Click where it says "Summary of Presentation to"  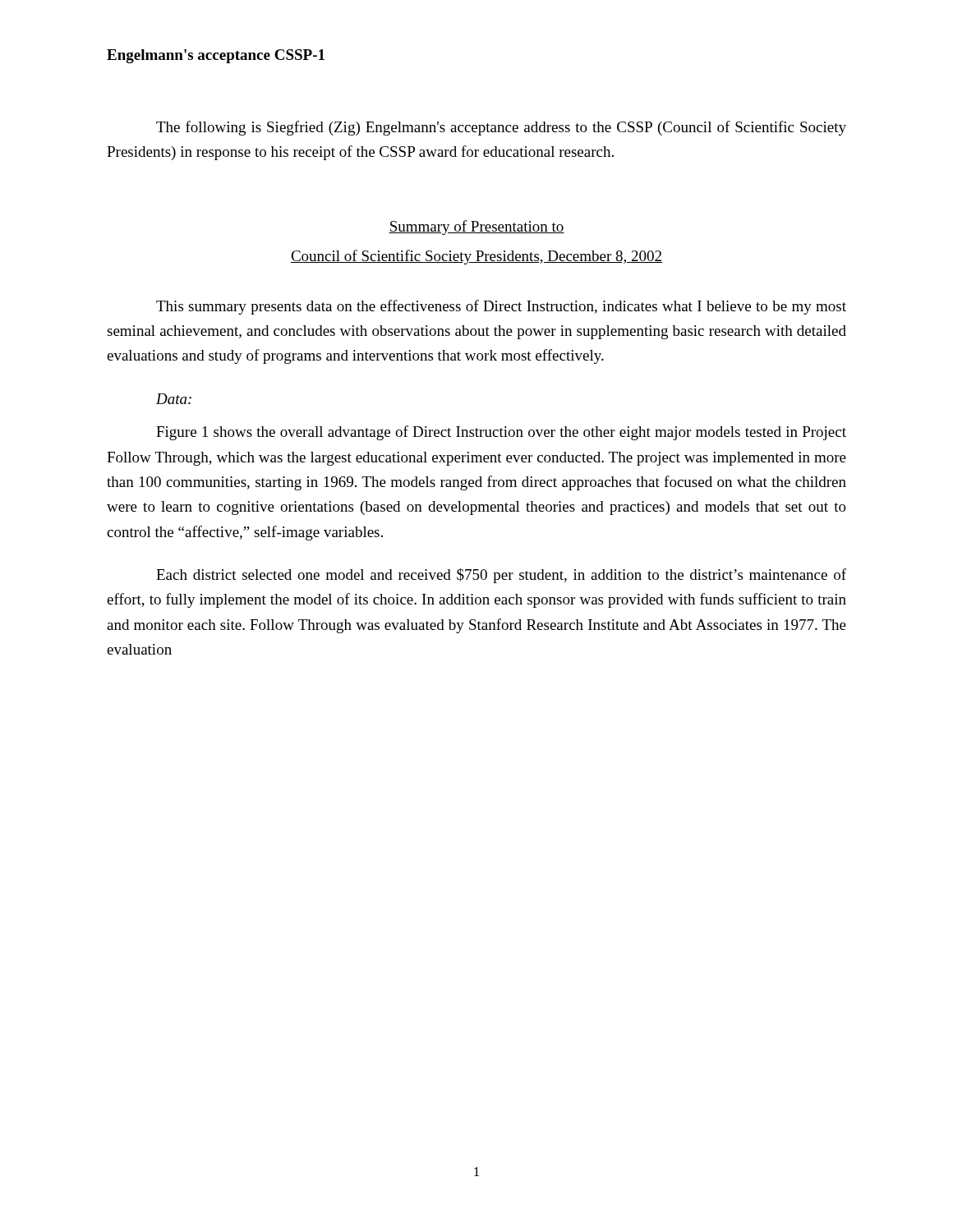click(476, 226)
